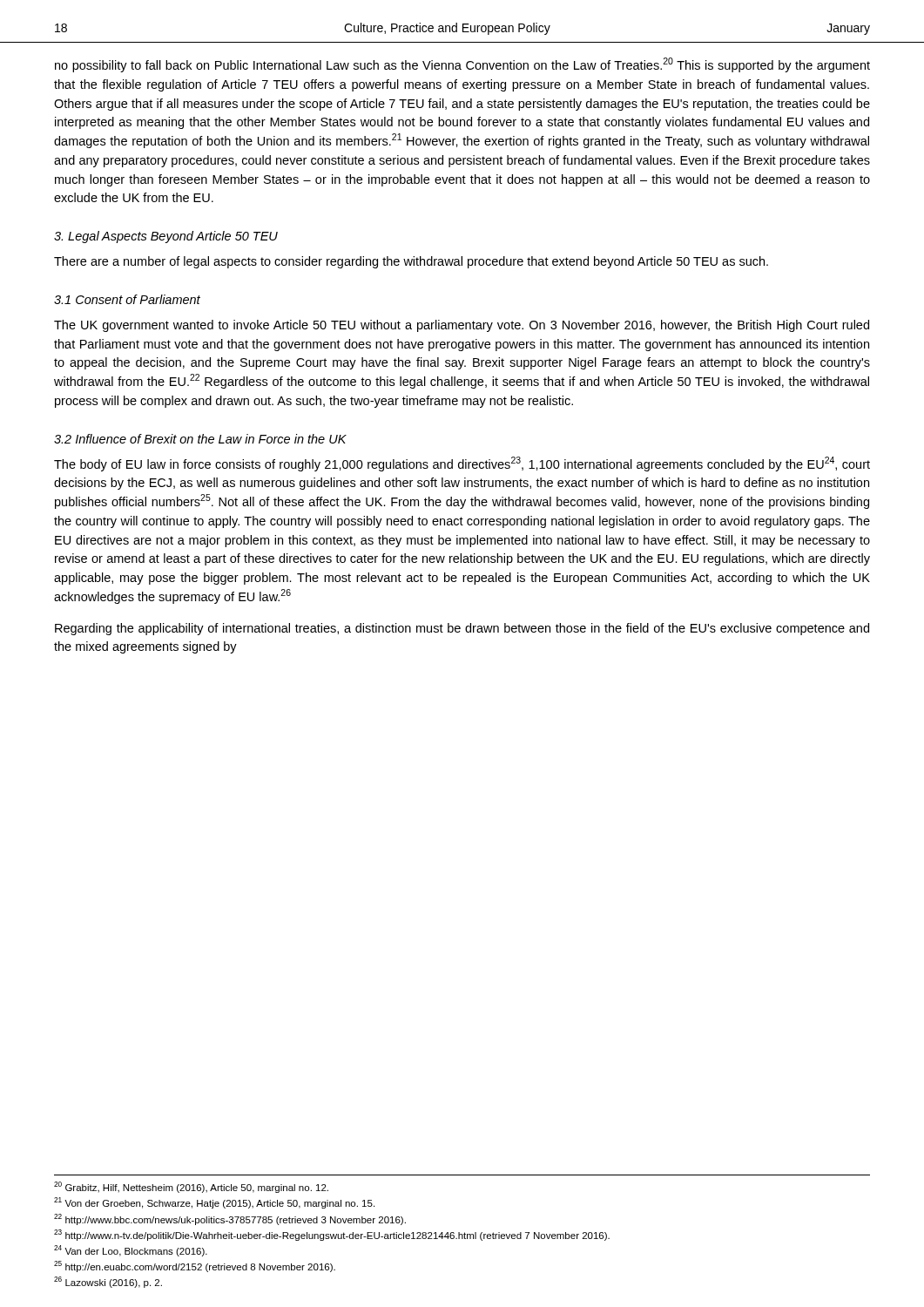This screenshot has height=1307, width=924.
Task: Click on the region starting "24 Van der Loo,"
Action: point(131,1250)
